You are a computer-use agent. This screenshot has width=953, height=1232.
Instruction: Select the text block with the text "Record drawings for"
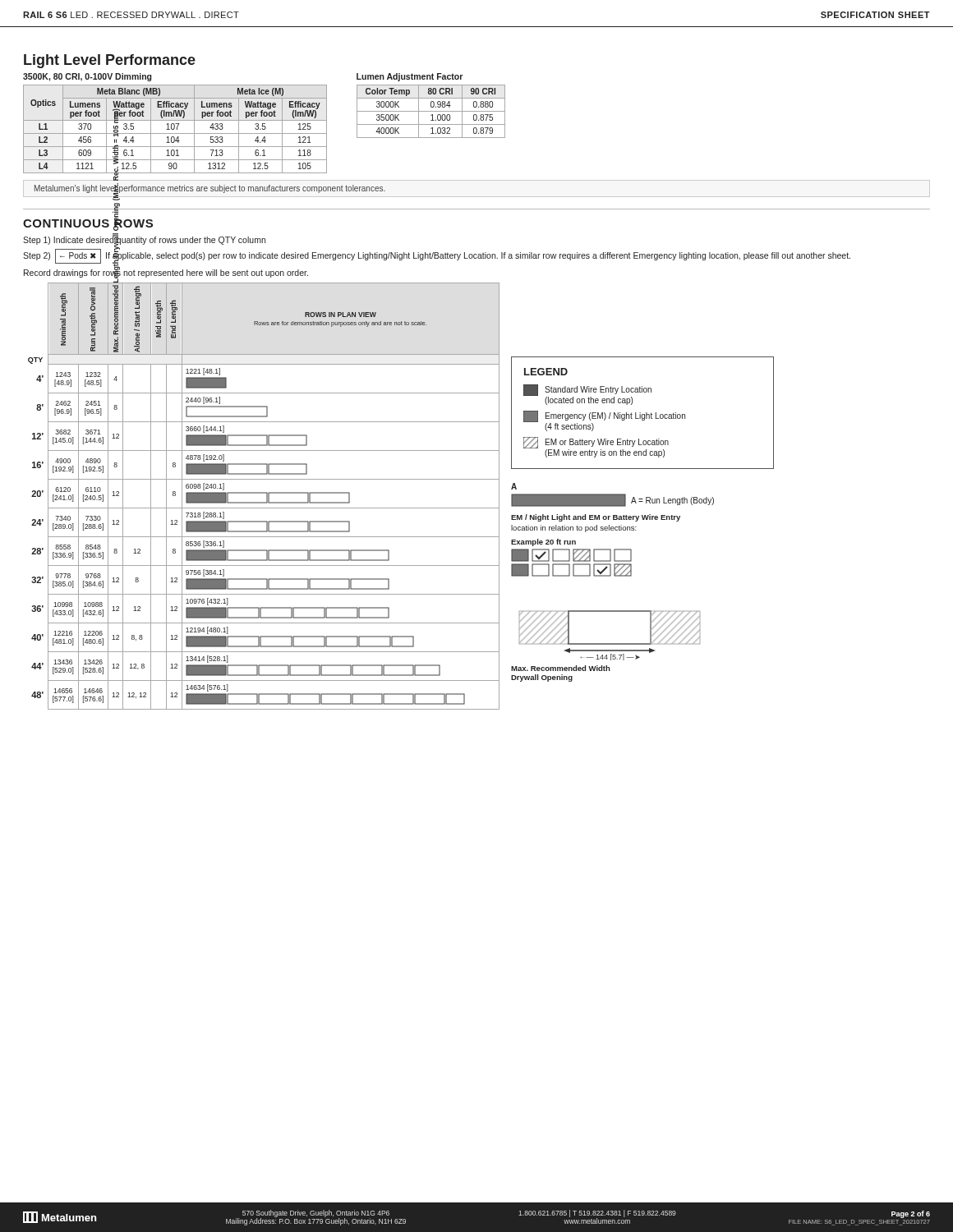pos(166,273)
